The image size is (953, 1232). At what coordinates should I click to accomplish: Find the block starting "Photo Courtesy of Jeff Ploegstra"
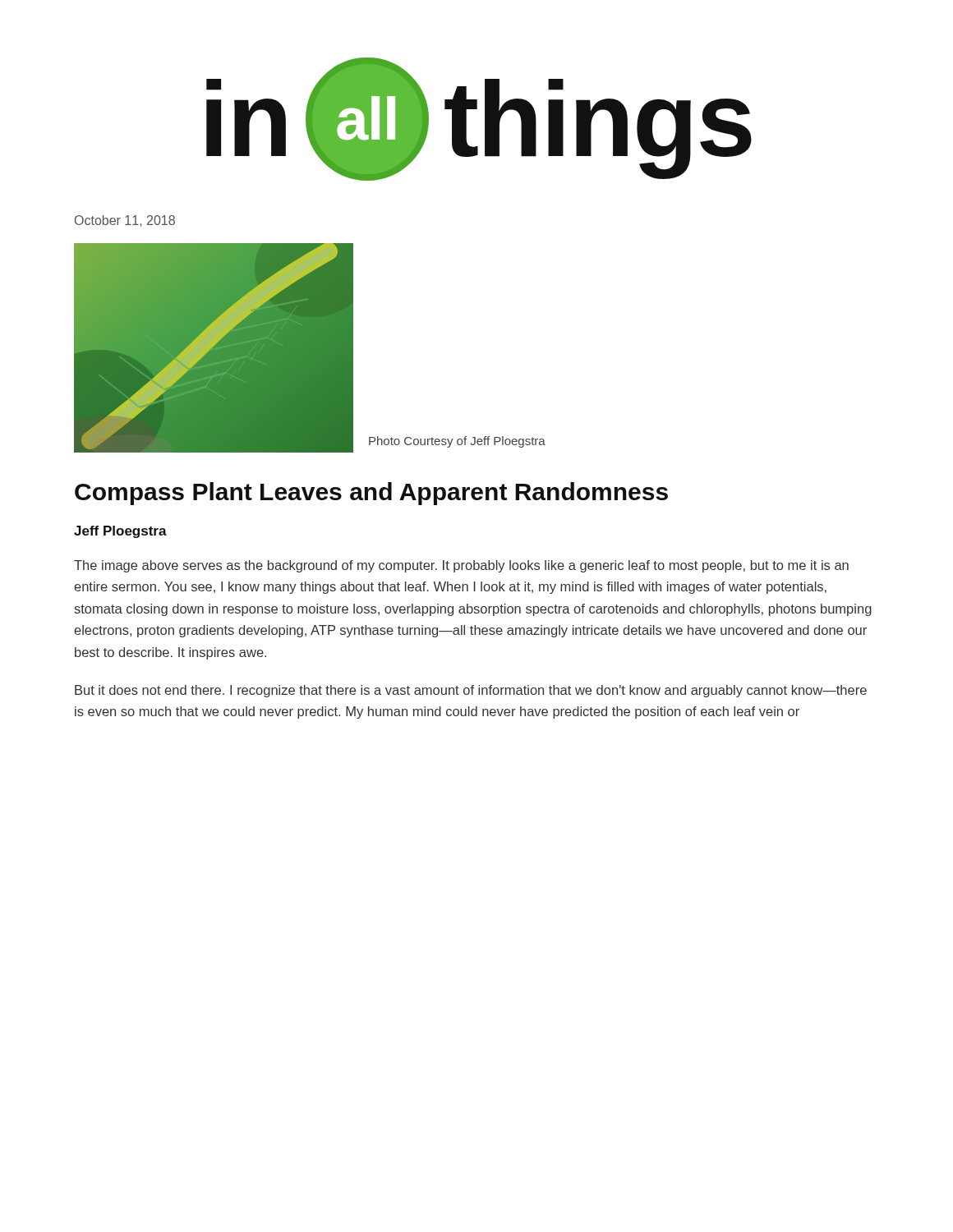(457, 441)
